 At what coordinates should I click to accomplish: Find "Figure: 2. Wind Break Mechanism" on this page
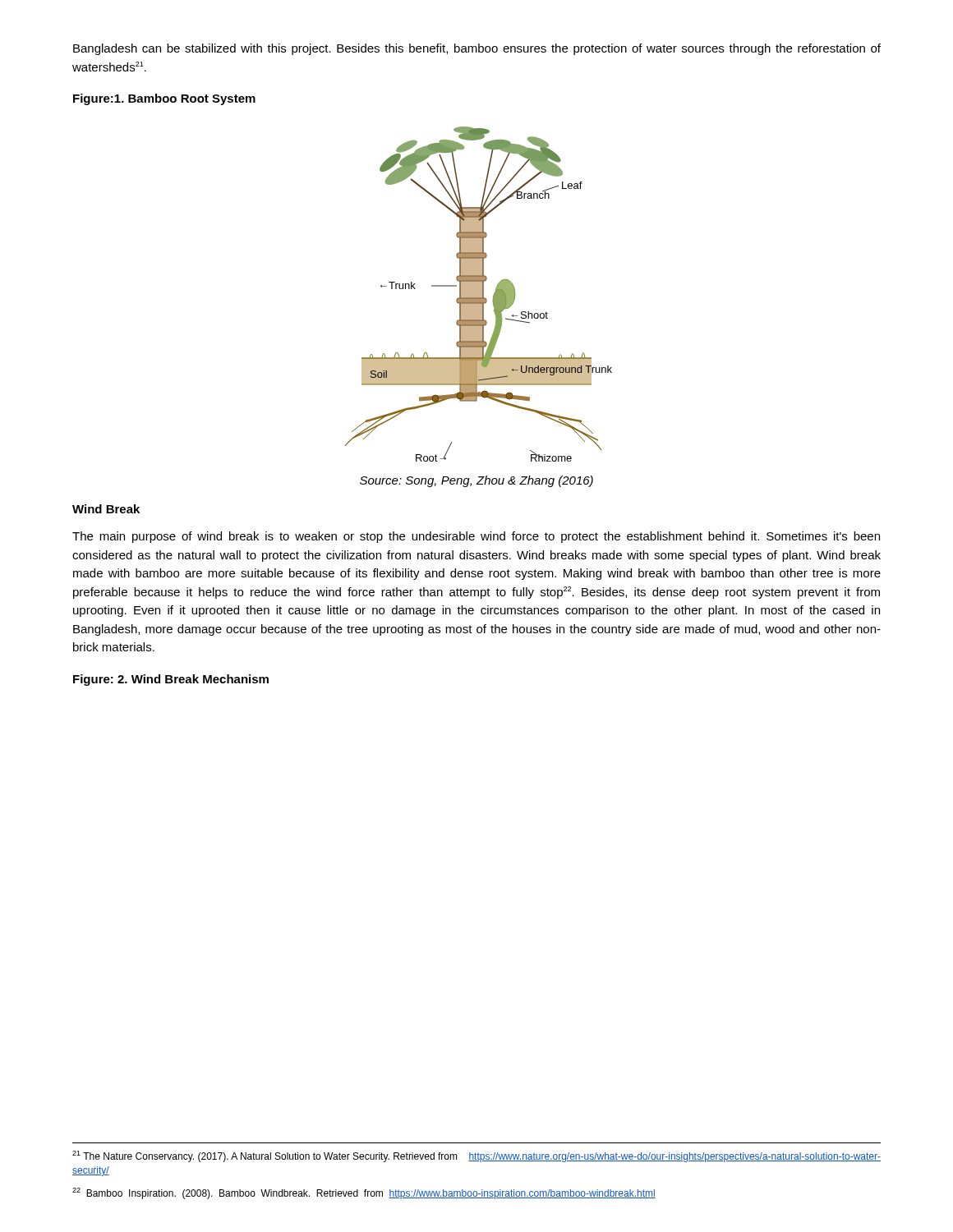click(x=171, y=678)
